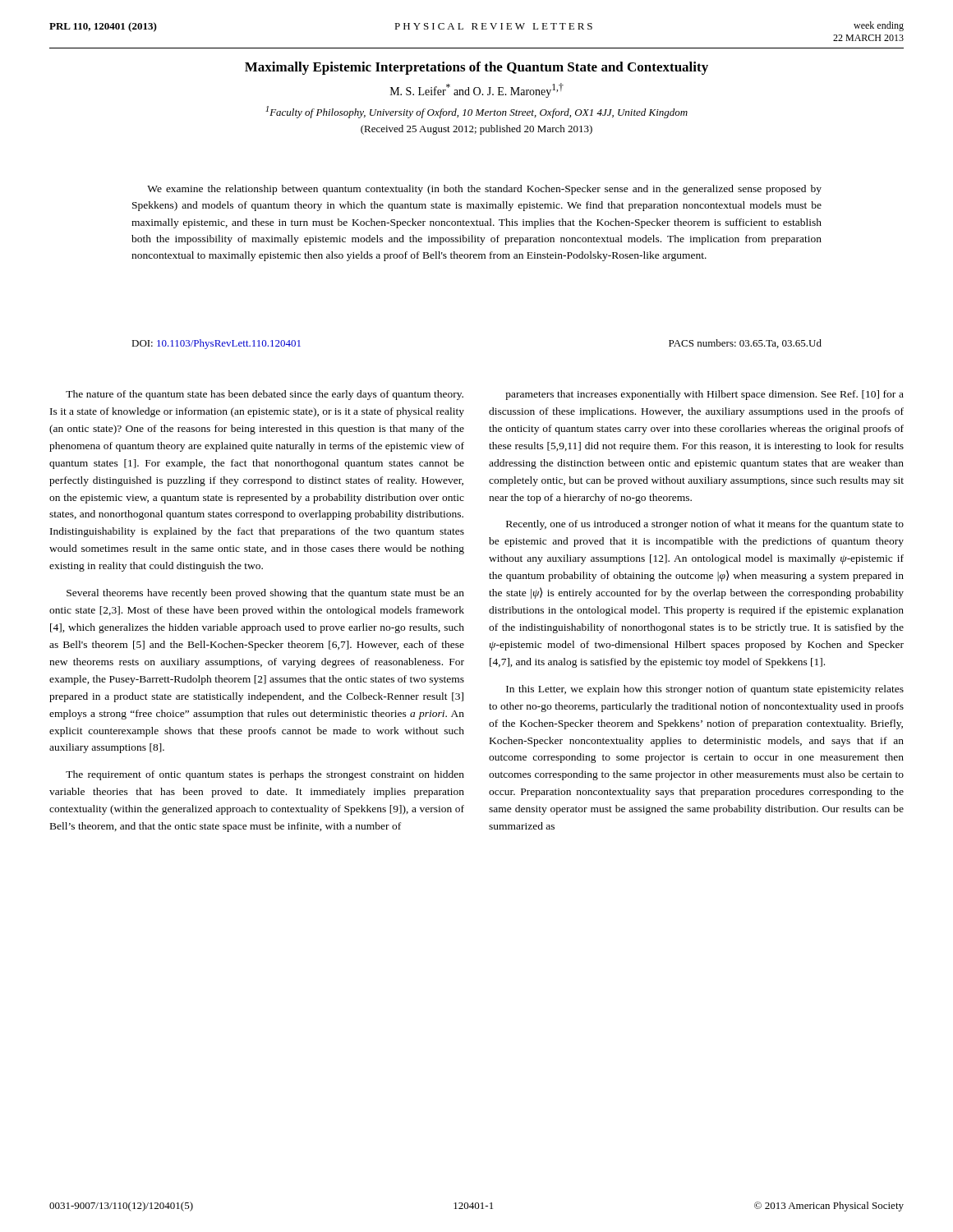Locate the block starting "DOI: 10.1103/PhysRevLett.110.120401 PACS numbers: 03.65.Ta, 03.65.Ud"
Viewport: 953px width, 1232px height.
coord(217,344)
